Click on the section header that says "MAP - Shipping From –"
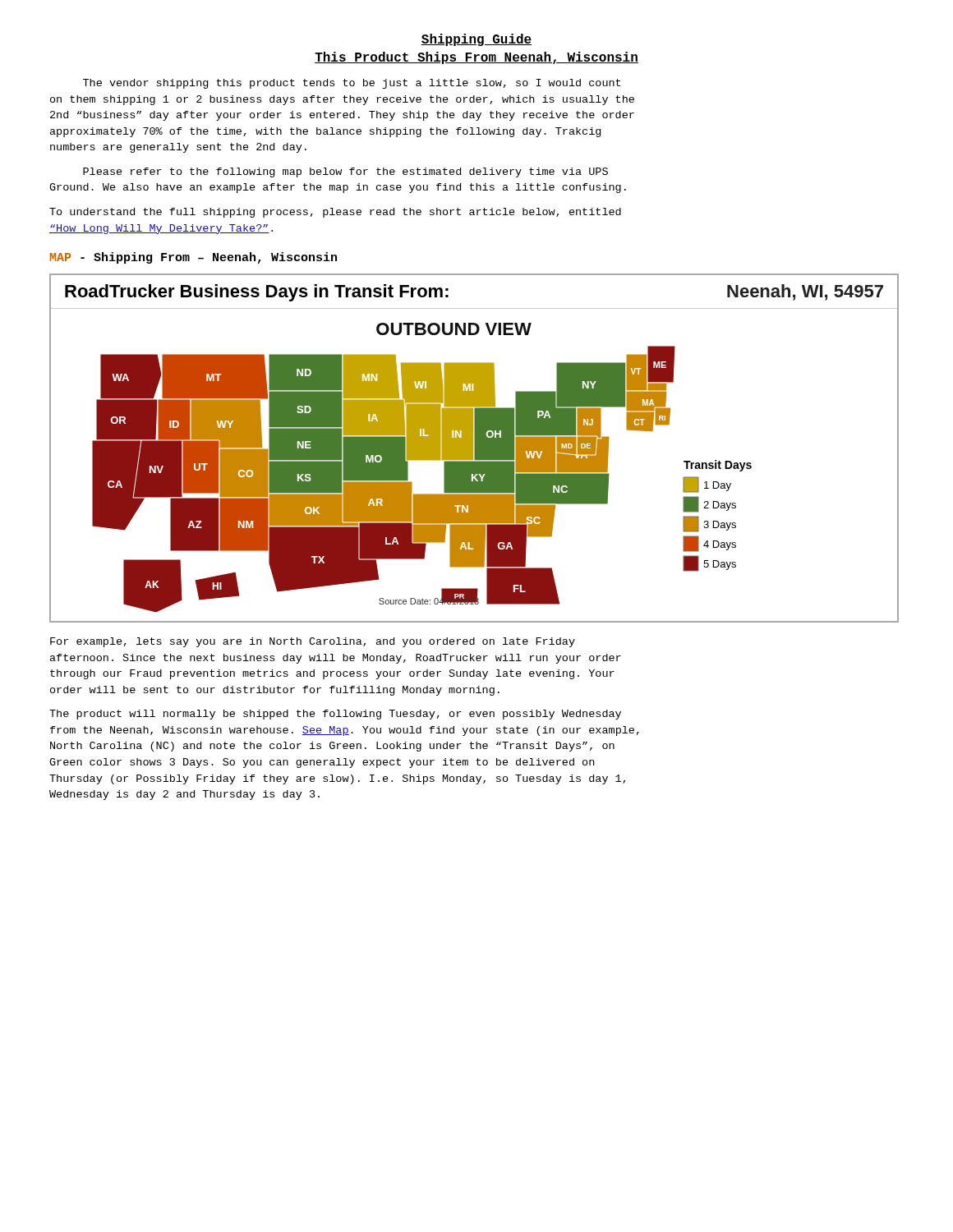Screen dimensions: 1232x953 tap(194, 258)
